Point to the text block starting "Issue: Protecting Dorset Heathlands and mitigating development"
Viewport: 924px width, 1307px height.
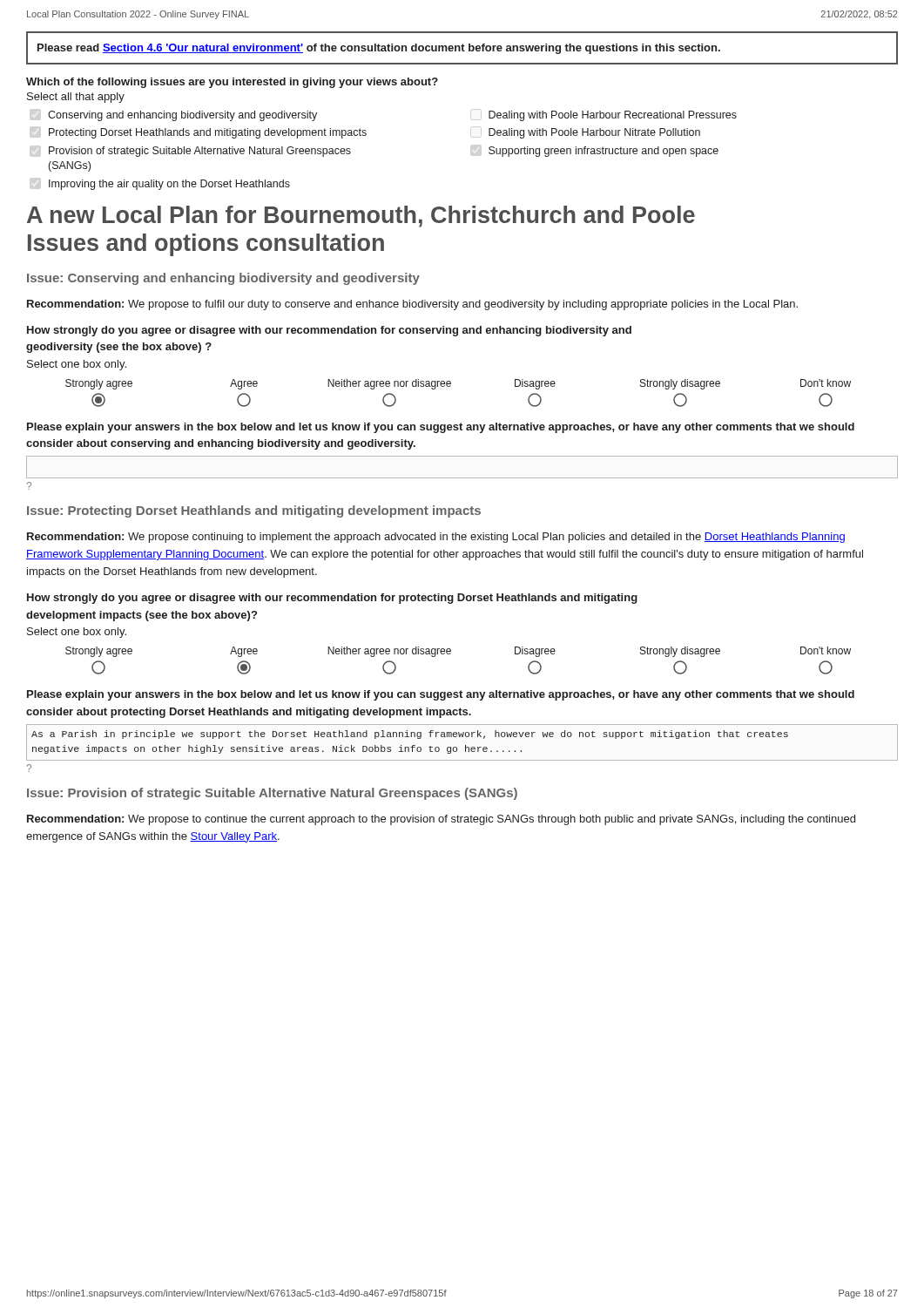(x=254, y=510)
